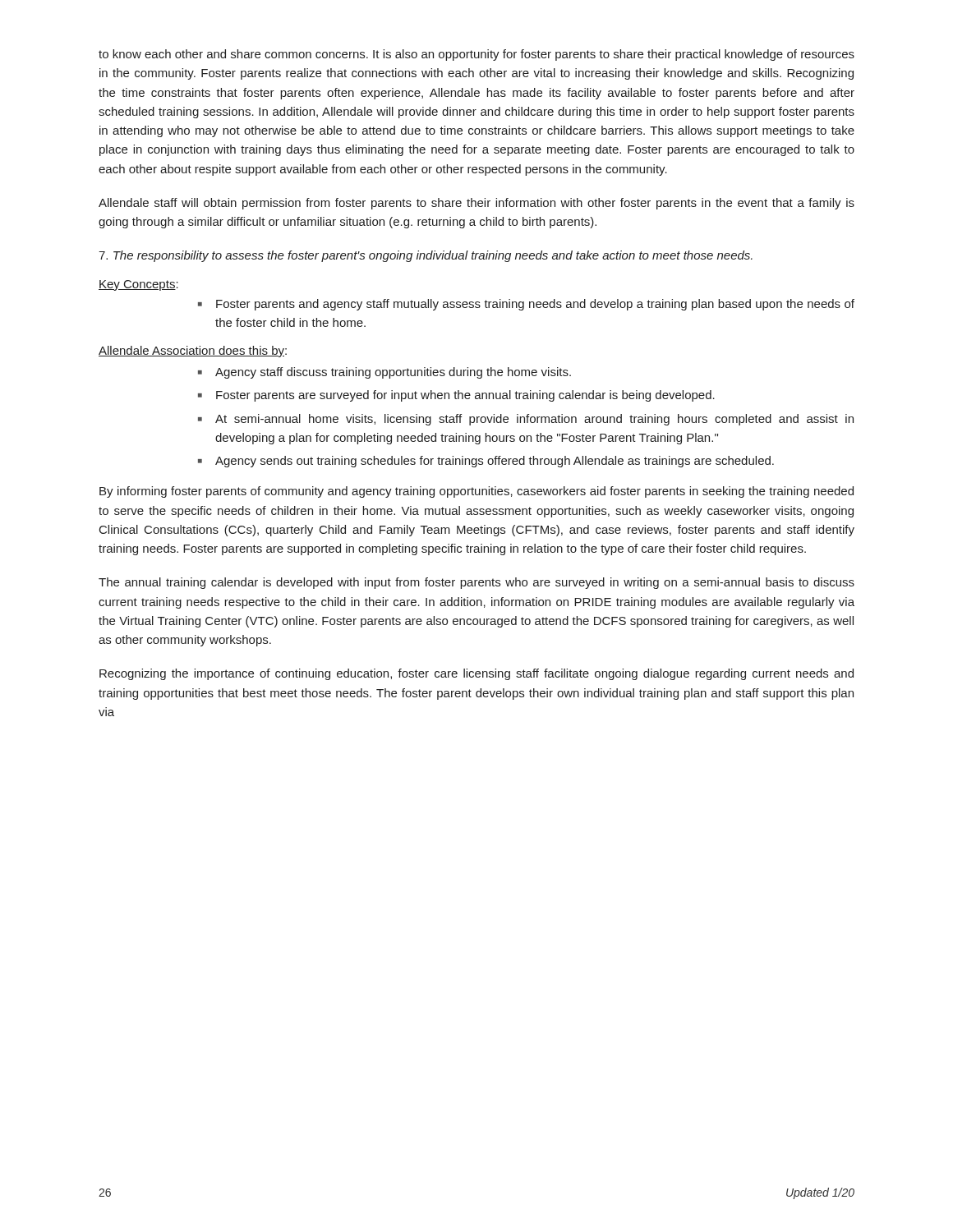The width and height of the screenshot is (953, 1232).
Task: Find the element starting "Key Concepts:"
Action: [x=139, y=283]
